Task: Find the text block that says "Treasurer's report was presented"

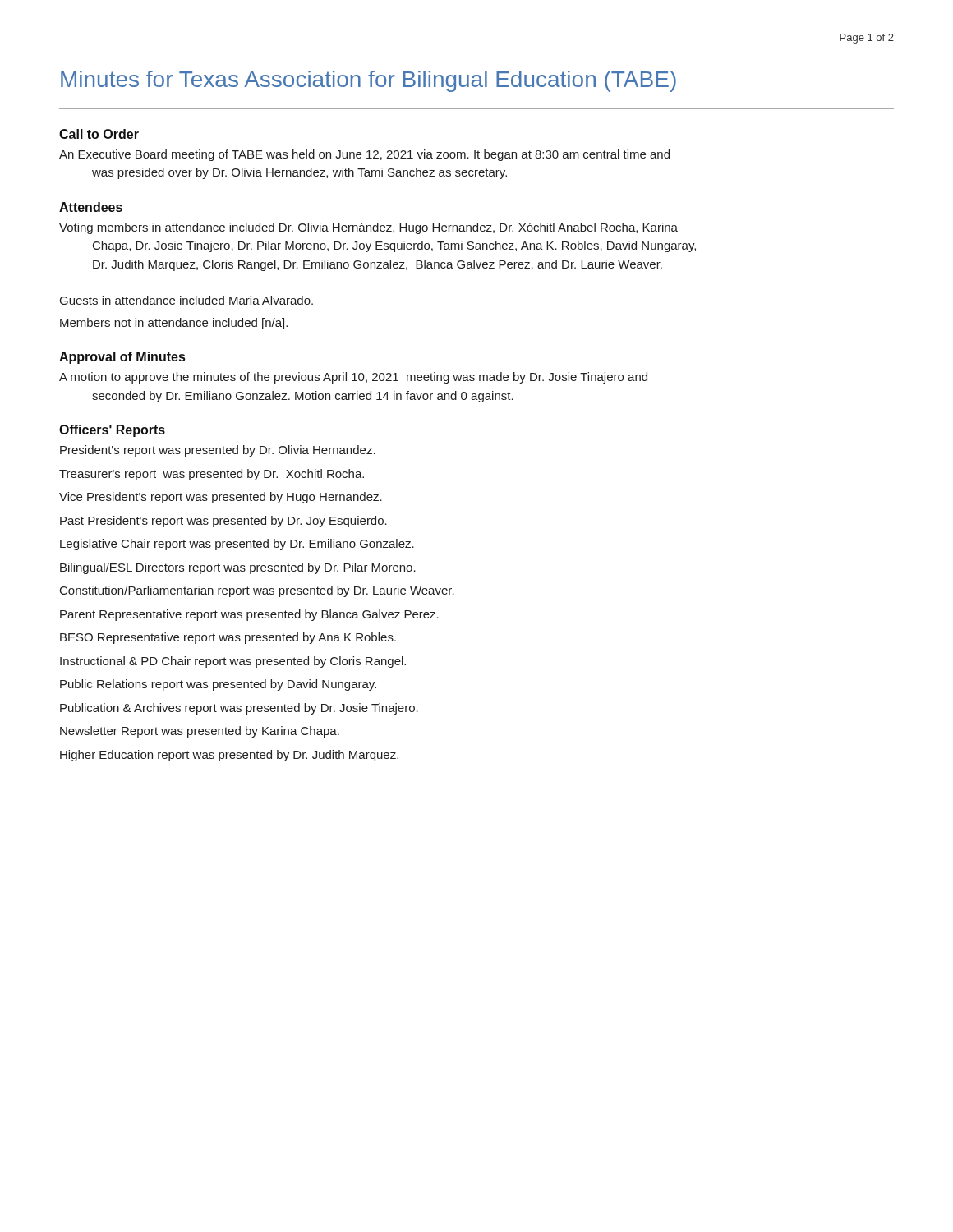Action: tap(212, 473)
